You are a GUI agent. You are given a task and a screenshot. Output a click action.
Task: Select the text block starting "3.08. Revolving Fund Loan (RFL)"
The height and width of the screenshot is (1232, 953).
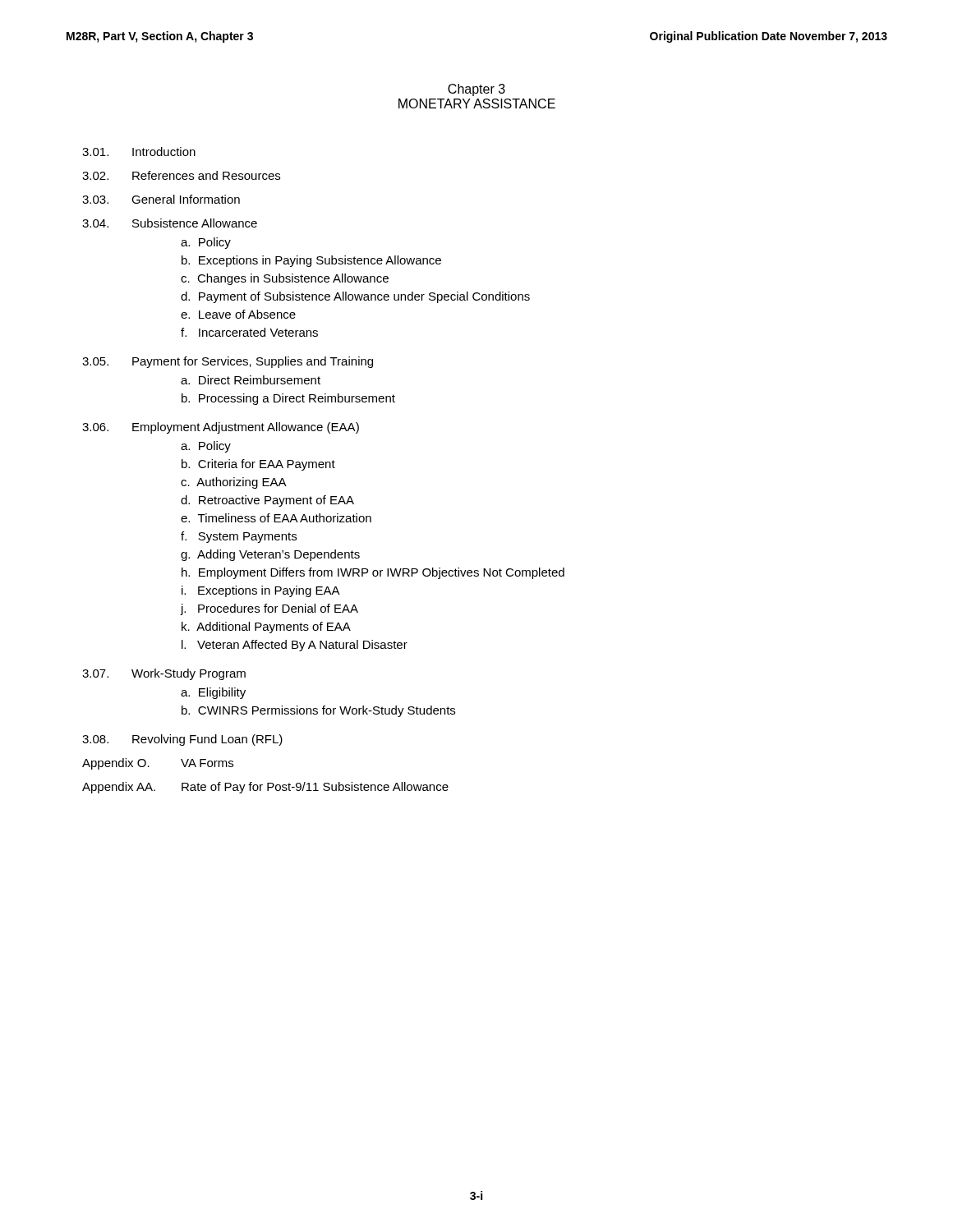click(x=182, y=740)
